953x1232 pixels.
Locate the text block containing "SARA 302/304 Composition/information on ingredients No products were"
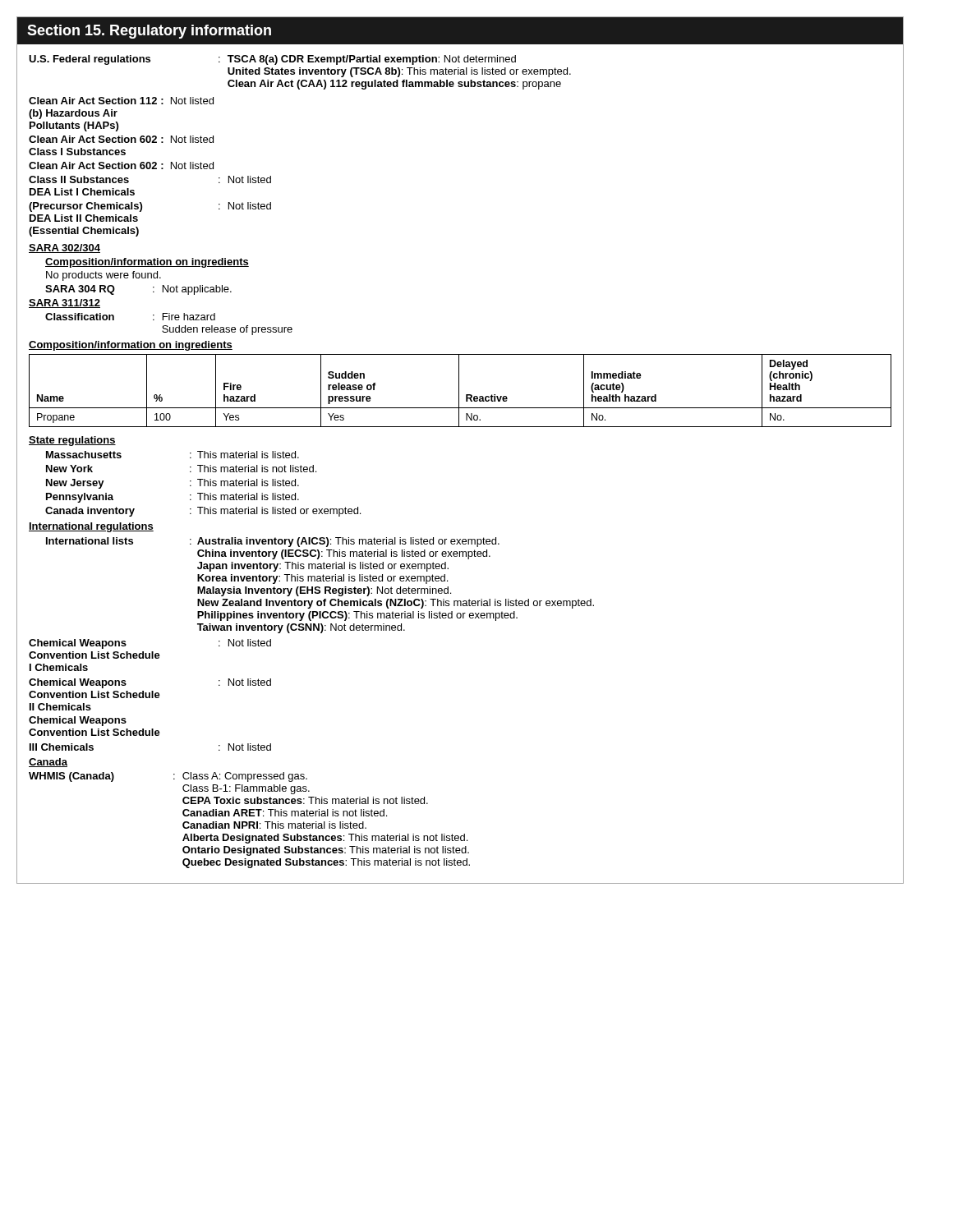[x=64, y=248]
